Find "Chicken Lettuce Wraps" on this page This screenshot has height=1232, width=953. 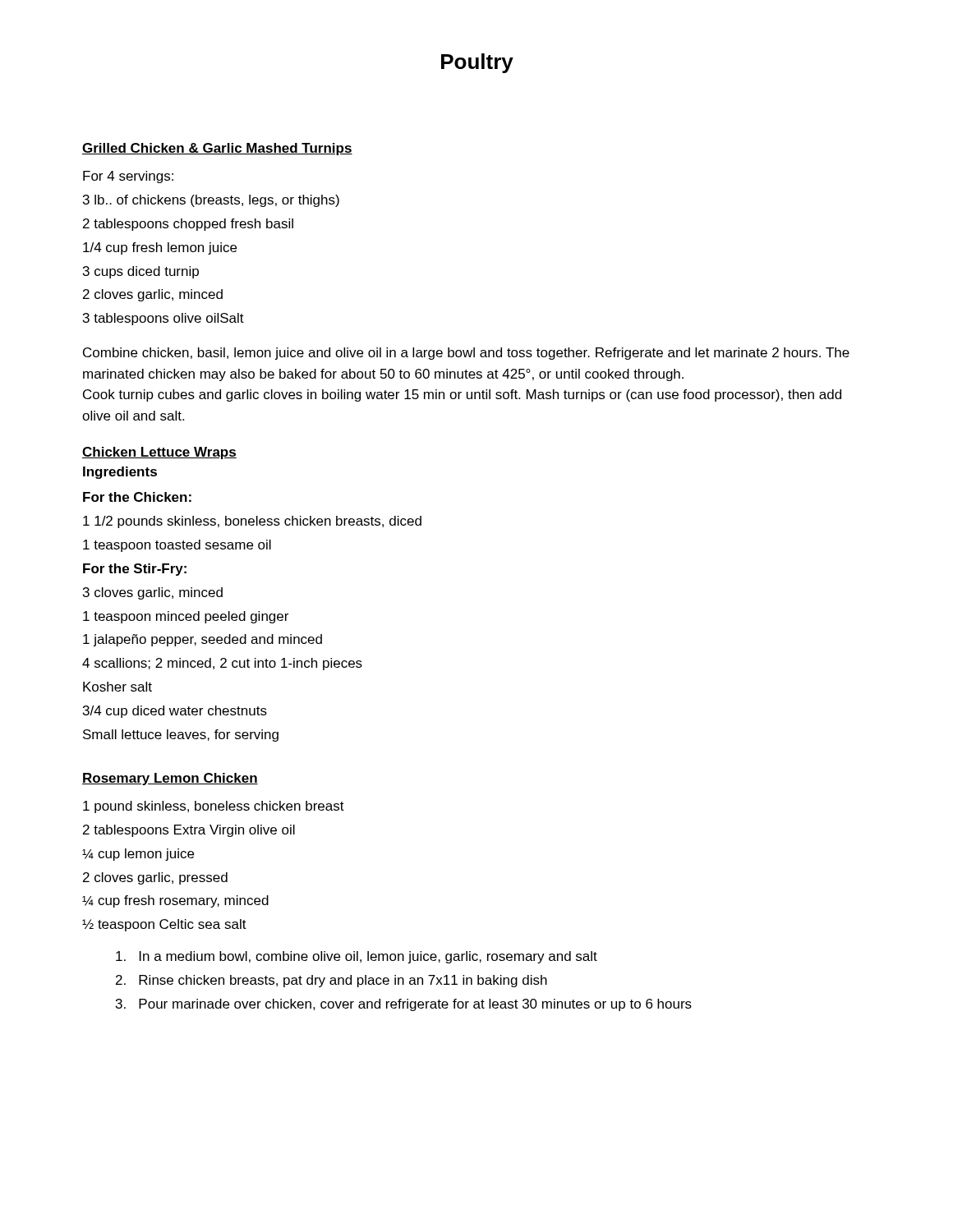159,452
